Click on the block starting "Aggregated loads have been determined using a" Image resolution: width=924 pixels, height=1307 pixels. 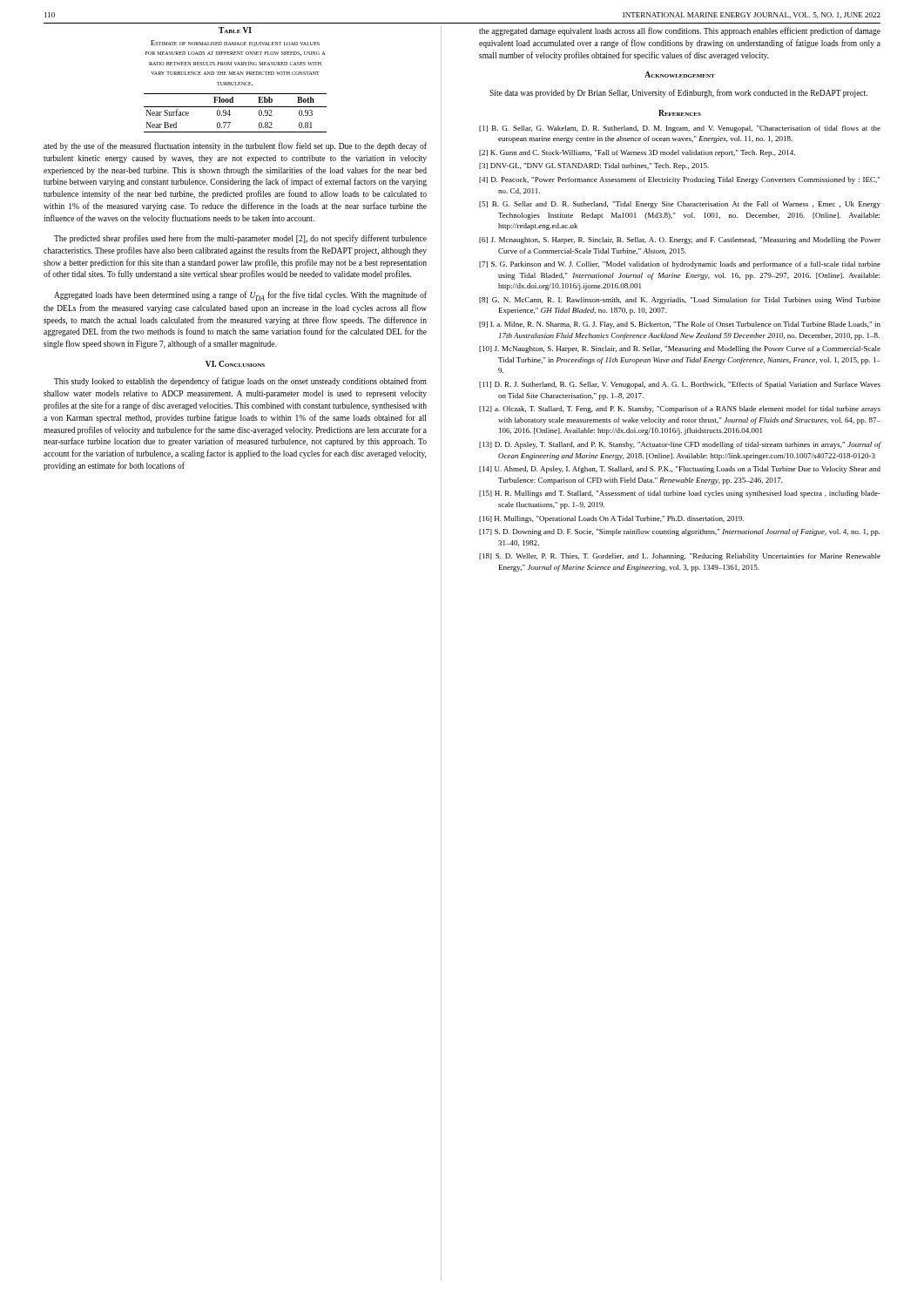235,320
